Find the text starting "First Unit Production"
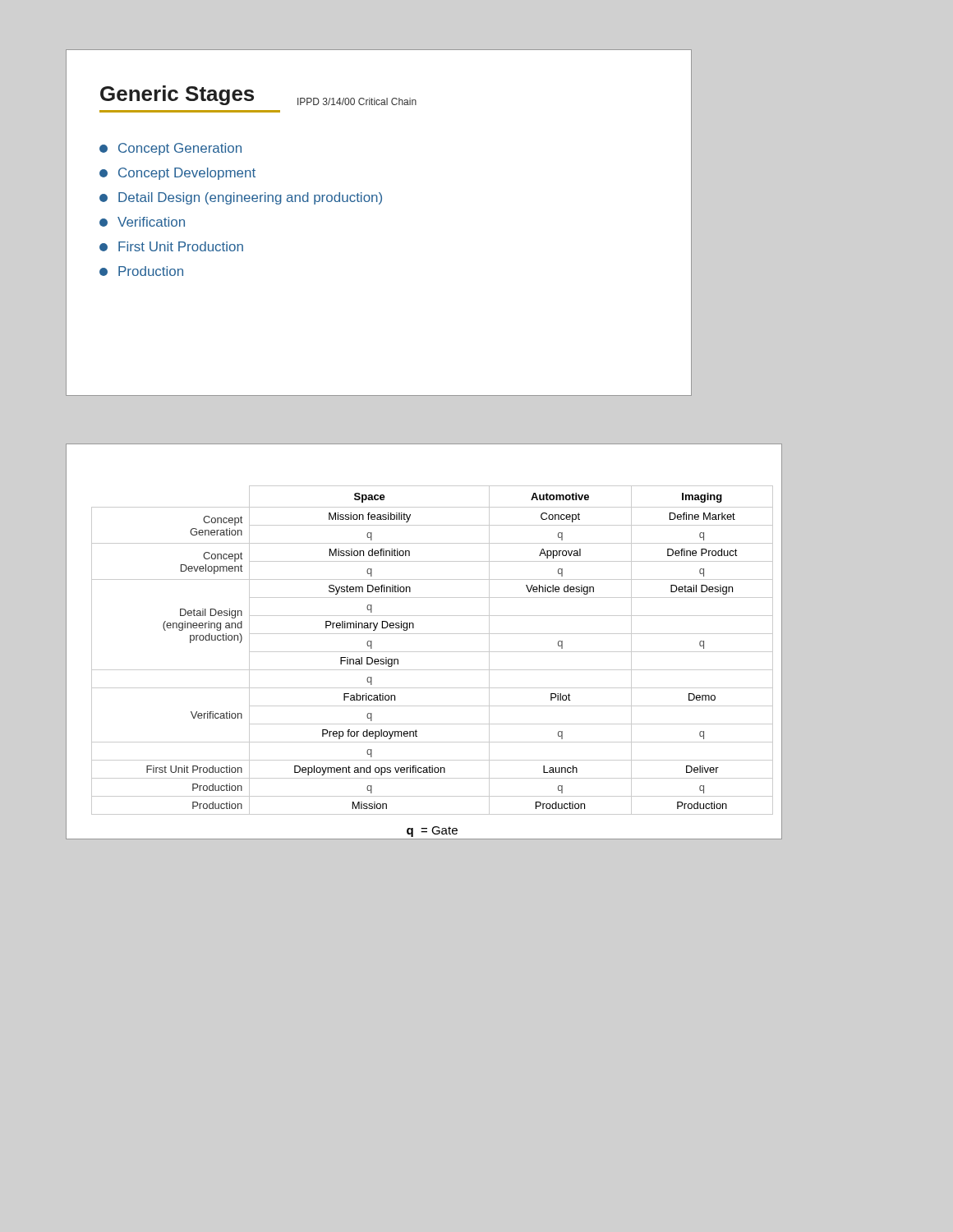The image size is (953, 1232). pyautogui.click(x=172, y=247)
